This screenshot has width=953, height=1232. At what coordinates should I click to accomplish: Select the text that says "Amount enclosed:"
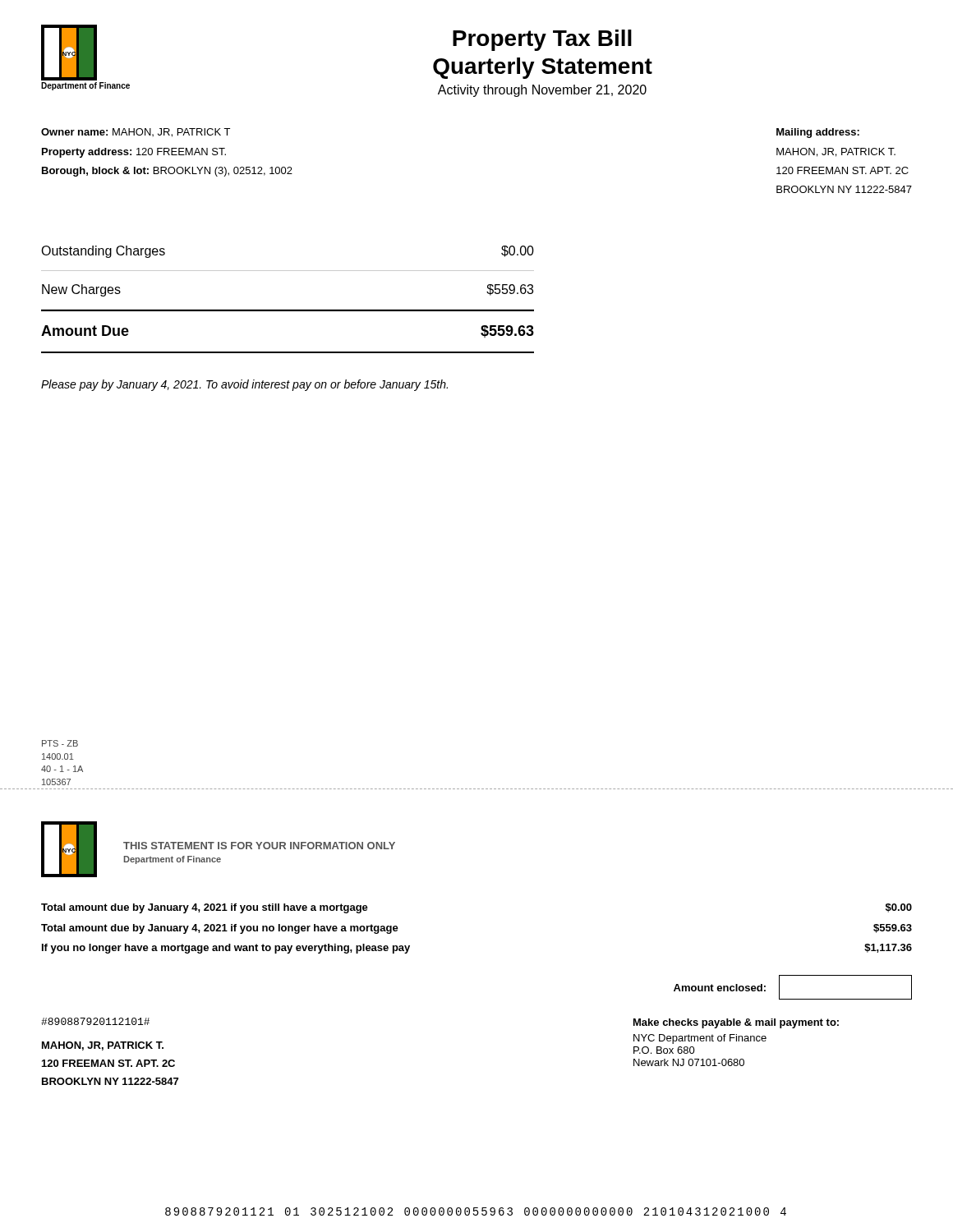tap(720, 987)
